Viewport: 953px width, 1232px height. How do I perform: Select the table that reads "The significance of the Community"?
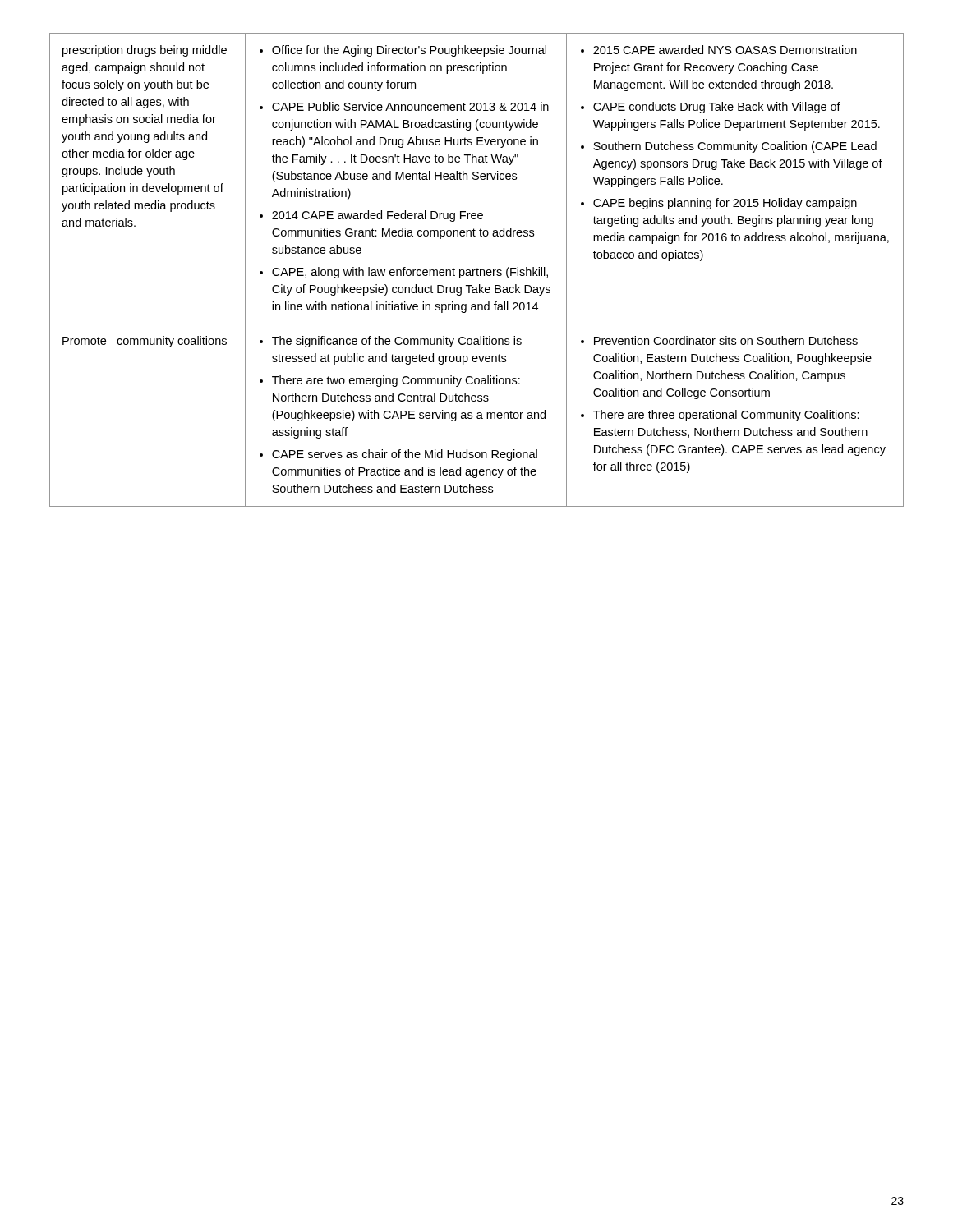(476, 270)
